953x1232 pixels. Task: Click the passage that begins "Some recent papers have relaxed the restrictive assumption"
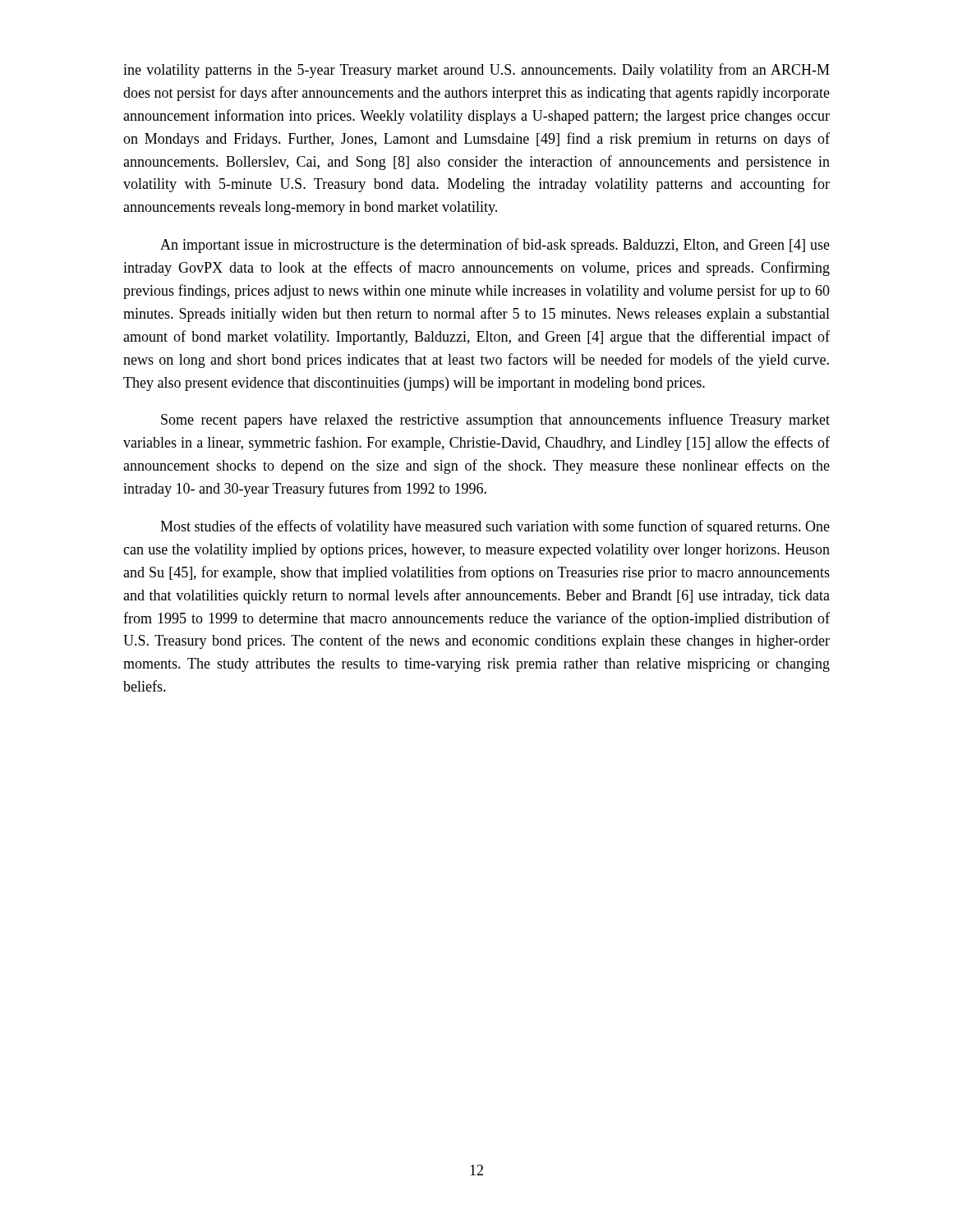pos(476,455)
